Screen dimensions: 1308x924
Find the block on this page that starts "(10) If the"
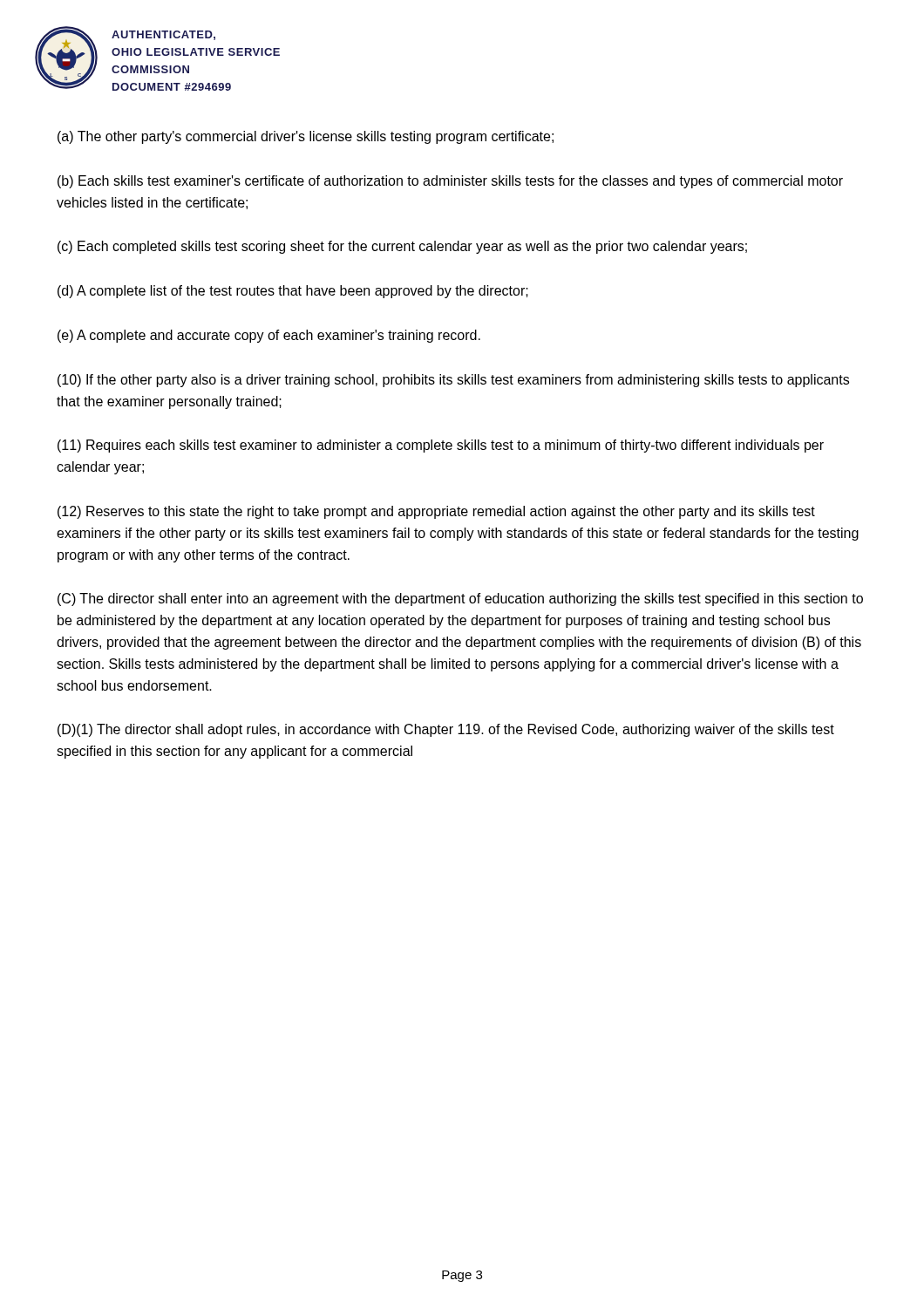click(453, 390)
